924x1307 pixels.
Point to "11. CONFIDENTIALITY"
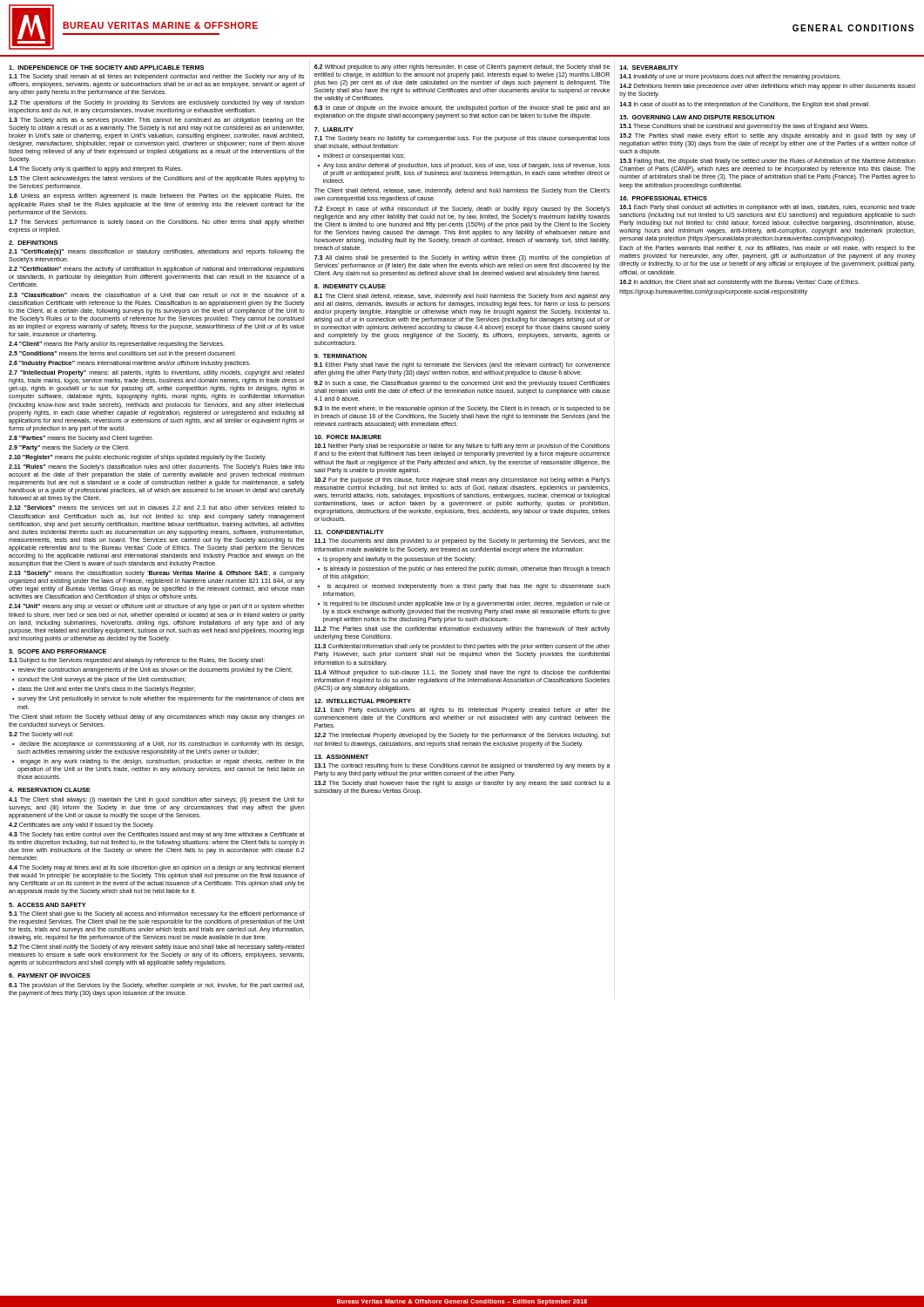coord(349,532)
